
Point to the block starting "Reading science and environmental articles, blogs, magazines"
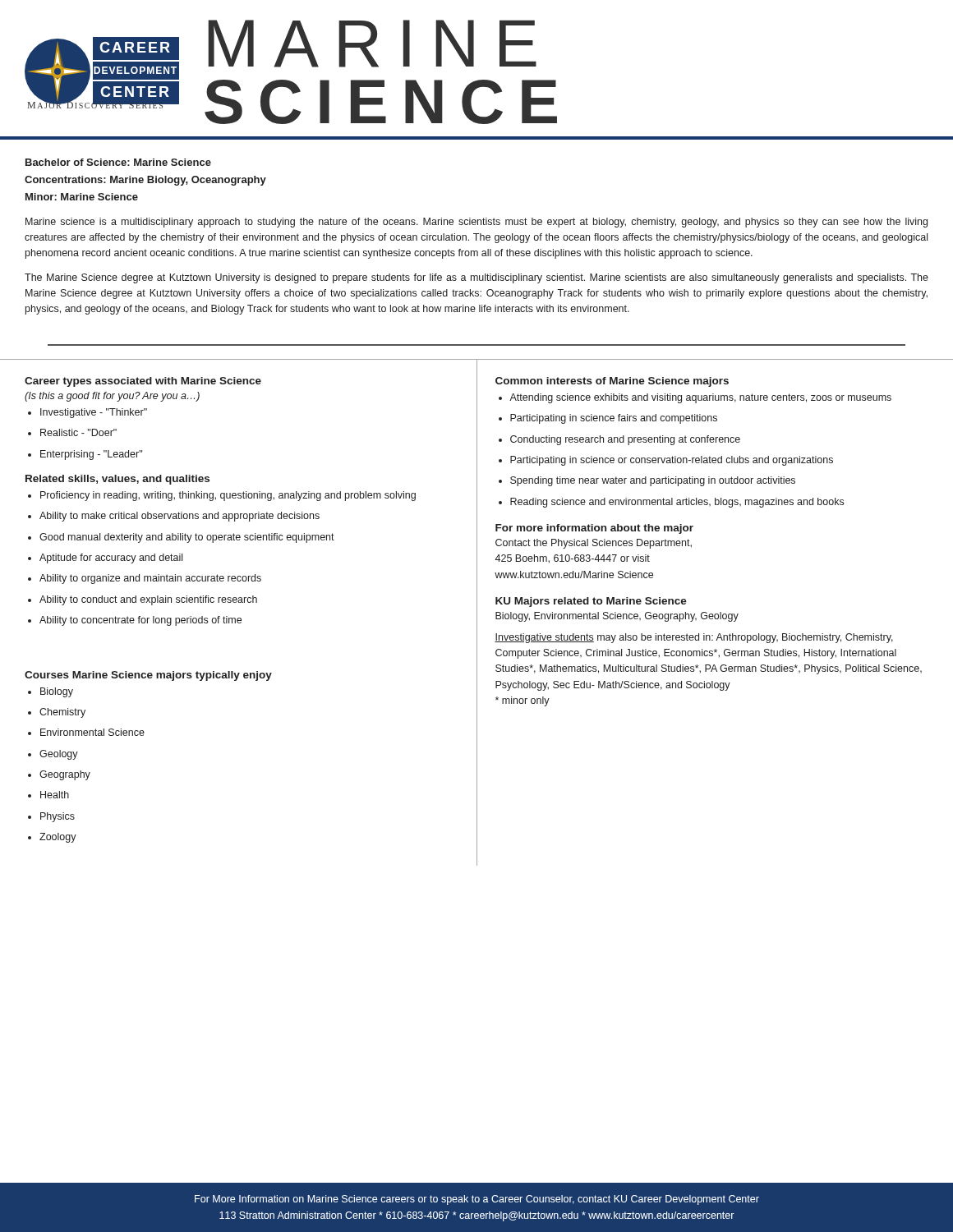click(712, 502)
